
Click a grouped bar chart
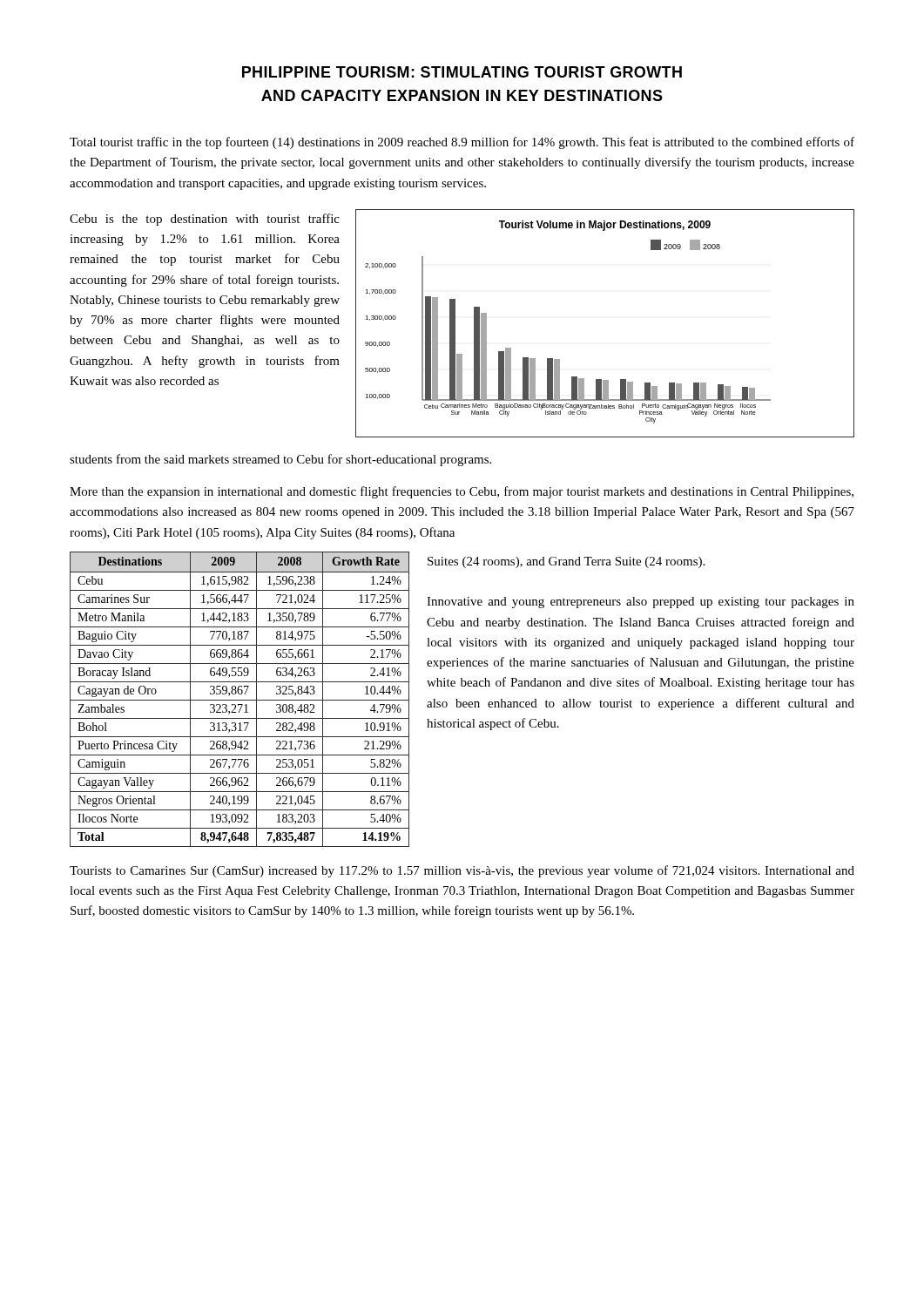(x=605, y=323)
